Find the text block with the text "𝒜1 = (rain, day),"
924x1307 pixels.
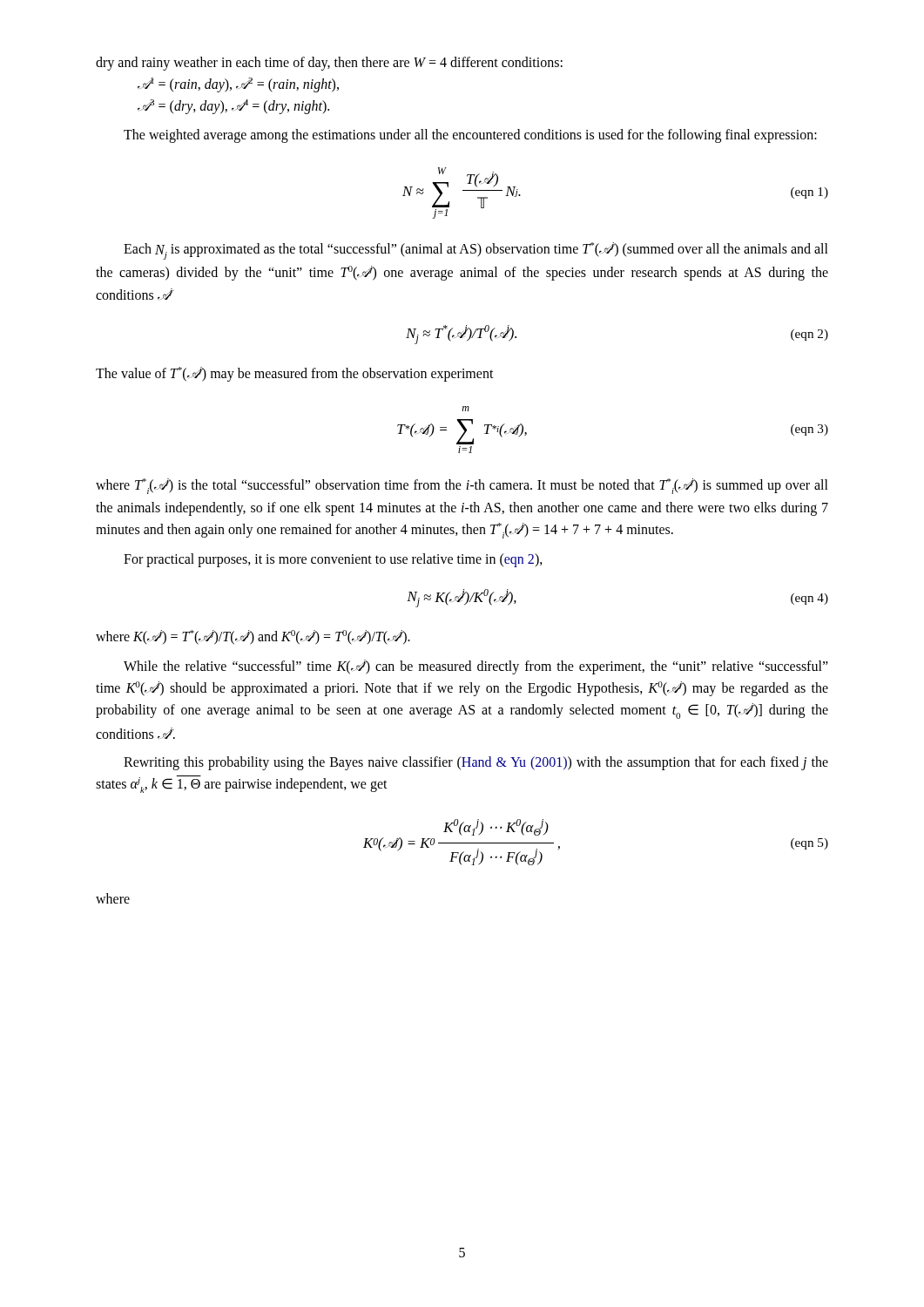click(239, 83)
